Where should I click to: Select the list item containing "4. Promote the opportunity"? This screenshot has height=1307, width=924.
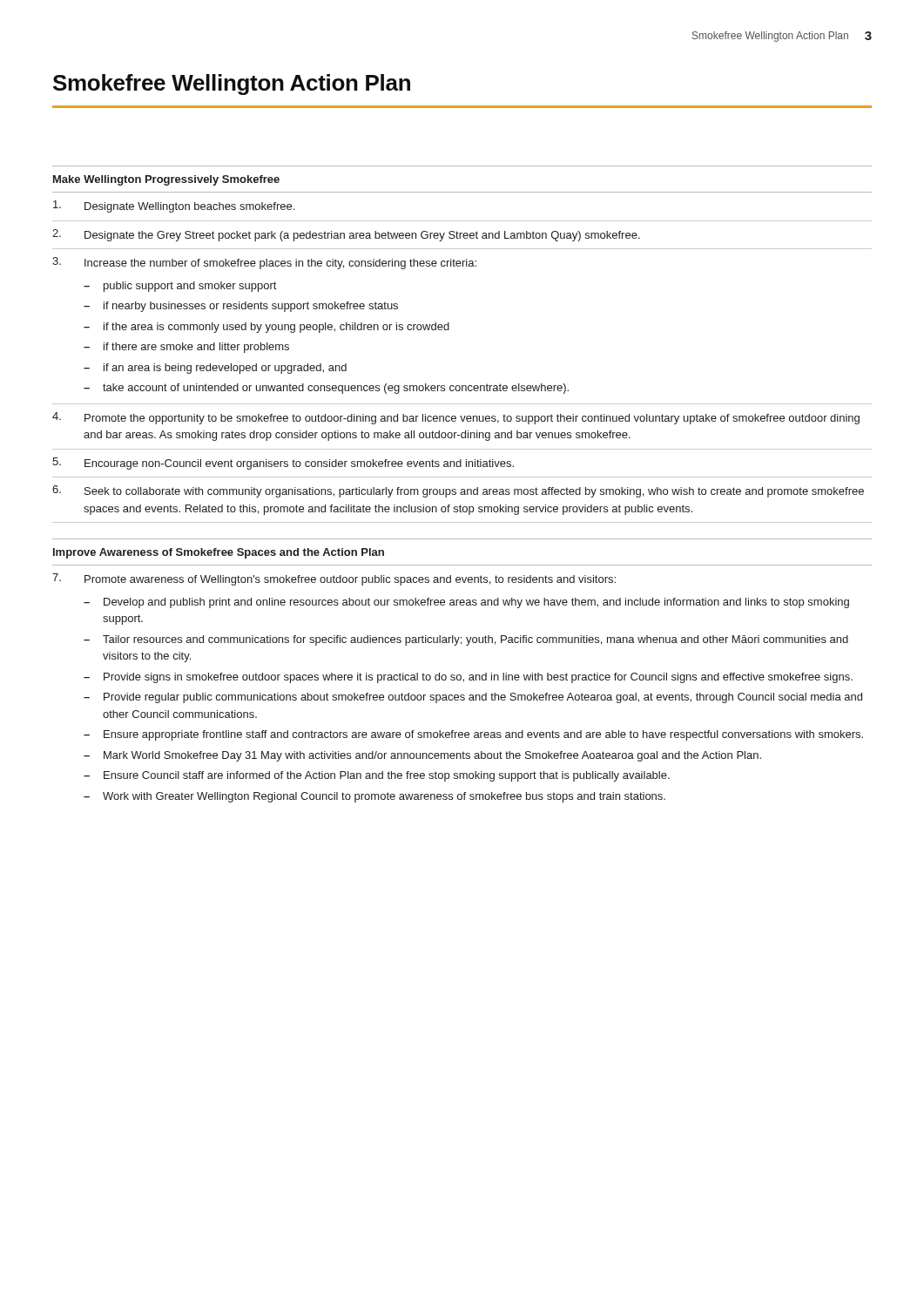462,426
